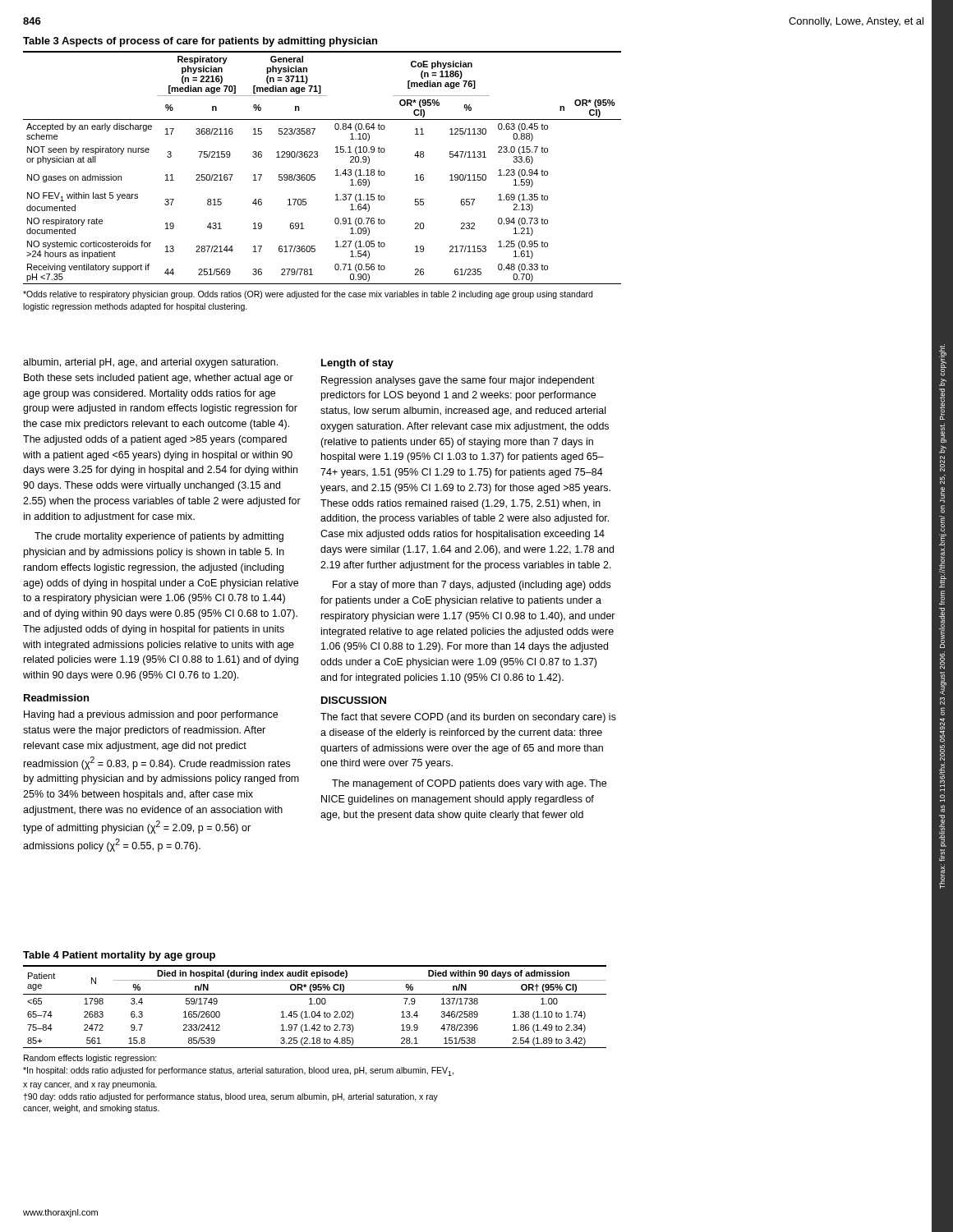Viewport: 953px width, 1232px height.
Task: Click the passage that begins "albumin, arterial pH, age, and arterial oxygen saturation."
Action: (163, 440)
